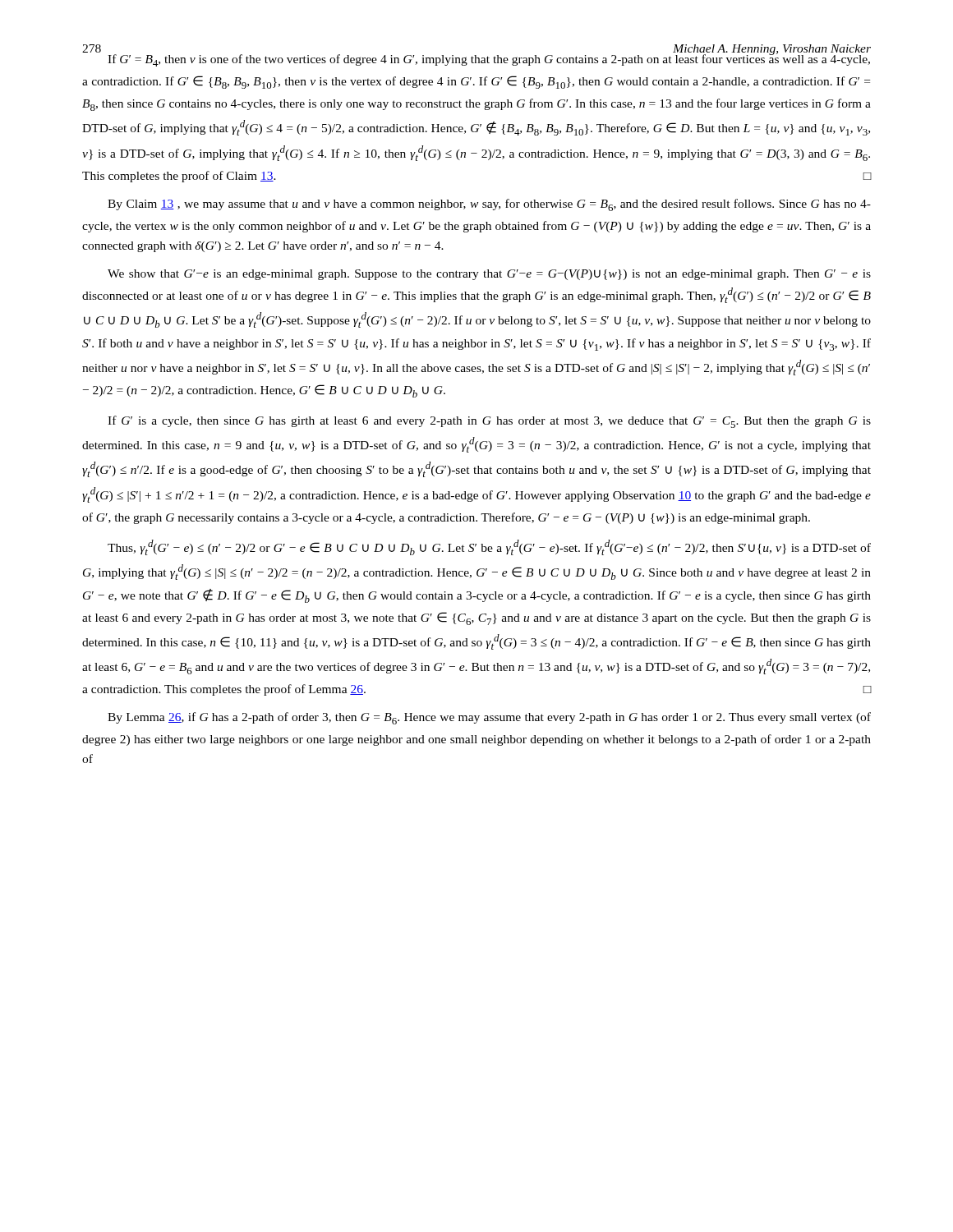Screen dimensions: 1232x953
Task: Click the passage that begins "Thus, γtd(G′ − e) ≤"
Action: pos(476,617)
